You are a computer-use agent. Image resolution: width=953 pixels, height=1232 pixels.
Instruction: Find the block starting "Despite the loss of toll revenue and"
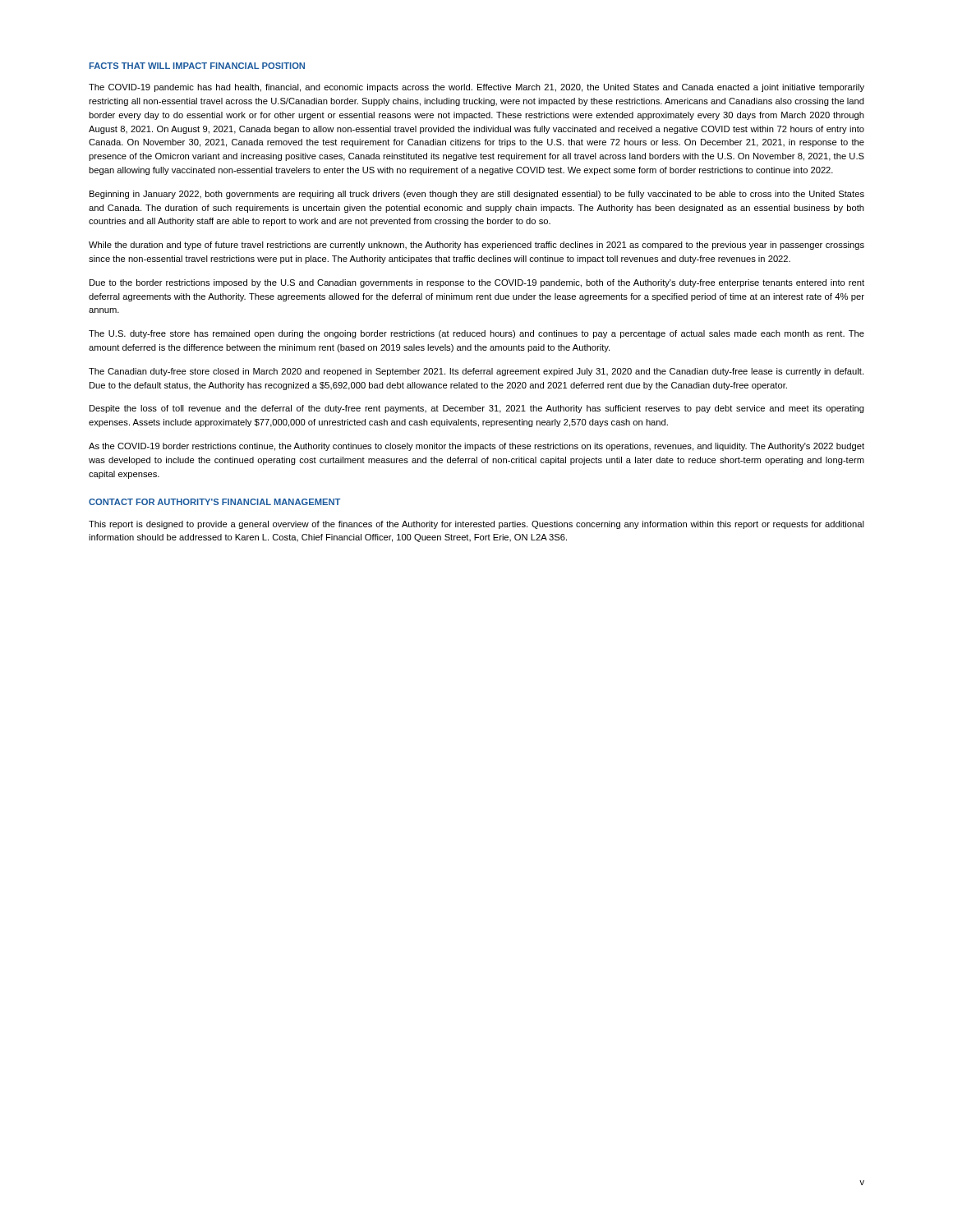(476, 415)
